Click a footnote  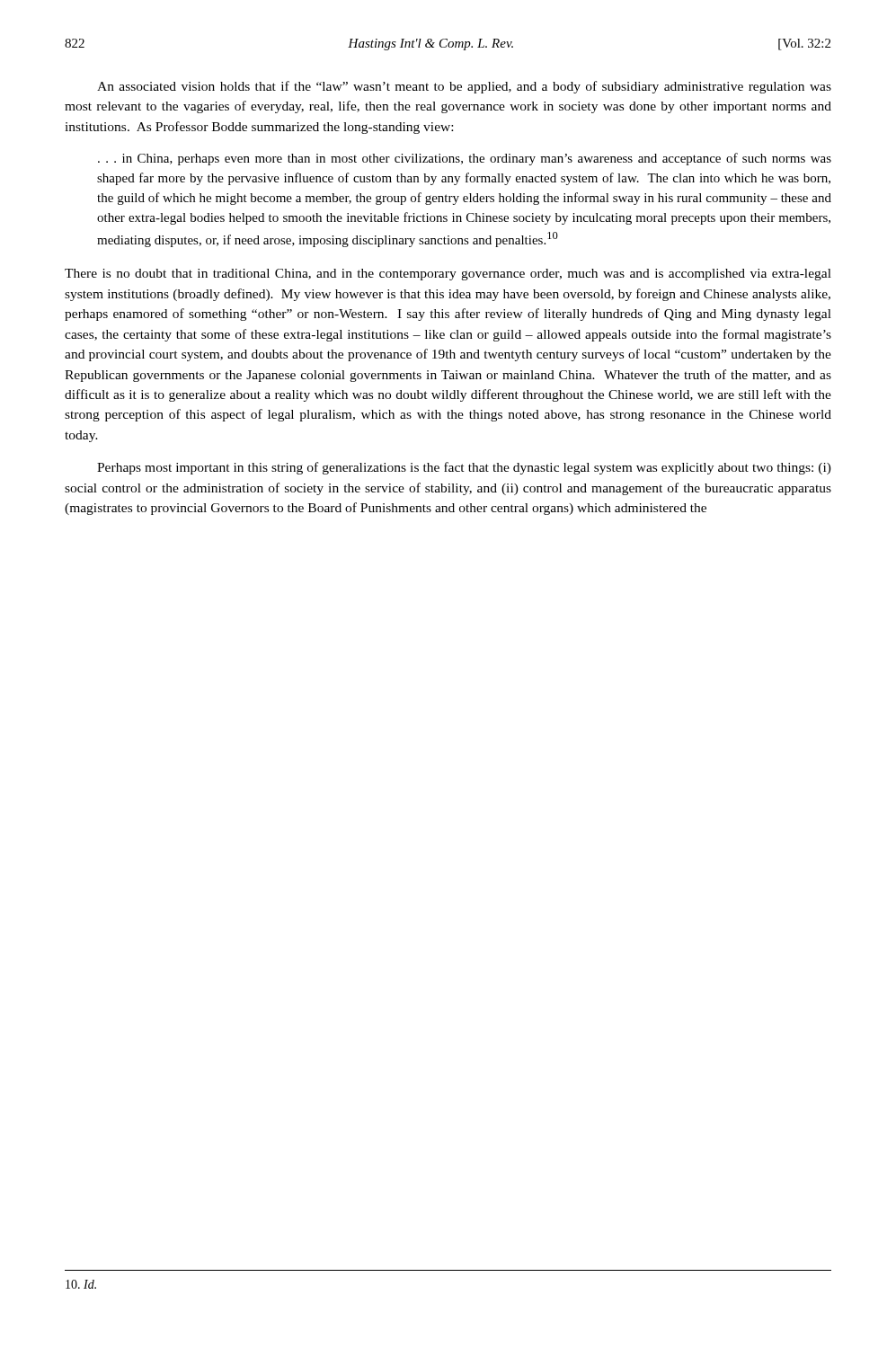[x=448, y=1285]
